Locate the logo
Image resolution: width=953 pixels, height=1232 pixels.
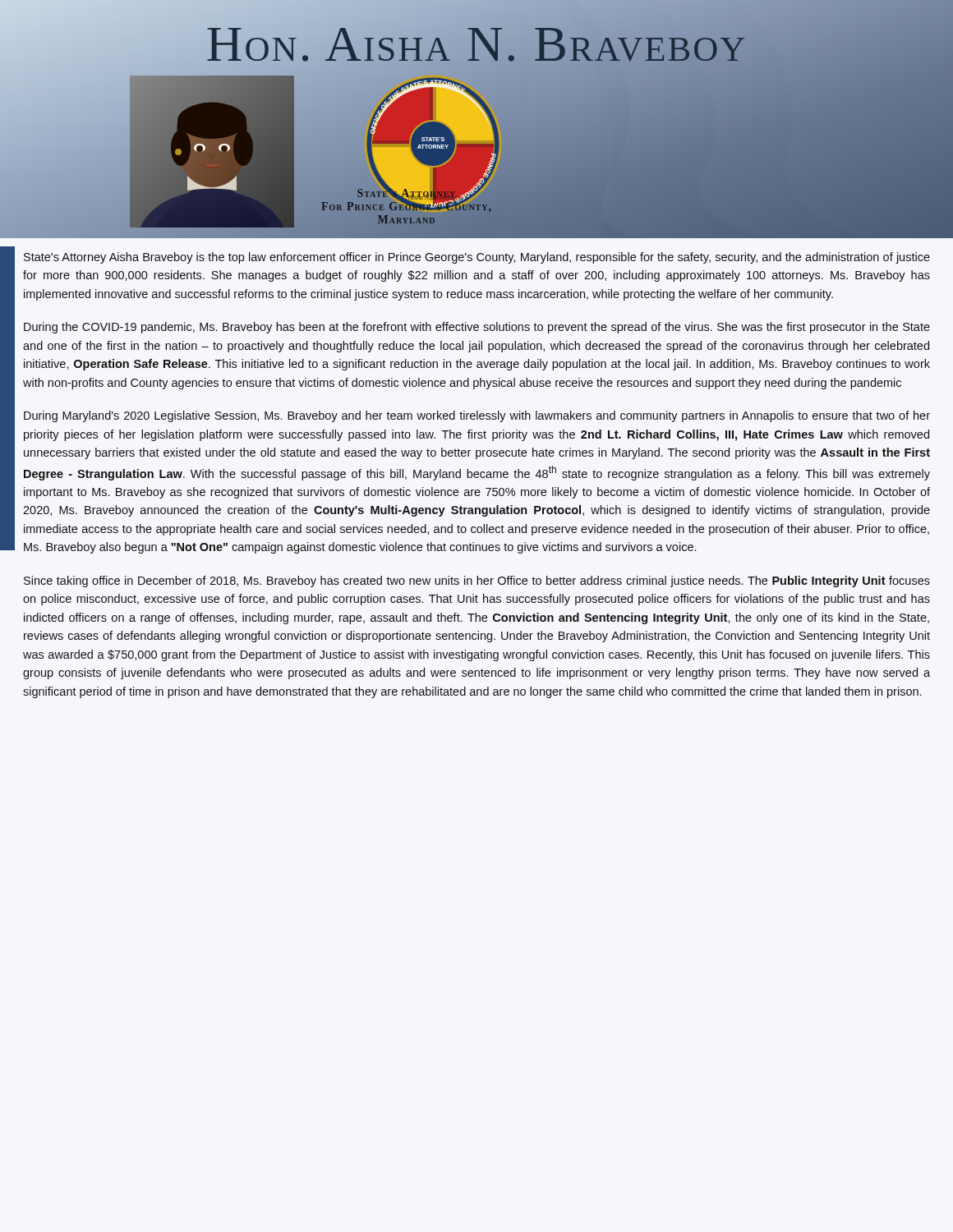tap(433, 144)
